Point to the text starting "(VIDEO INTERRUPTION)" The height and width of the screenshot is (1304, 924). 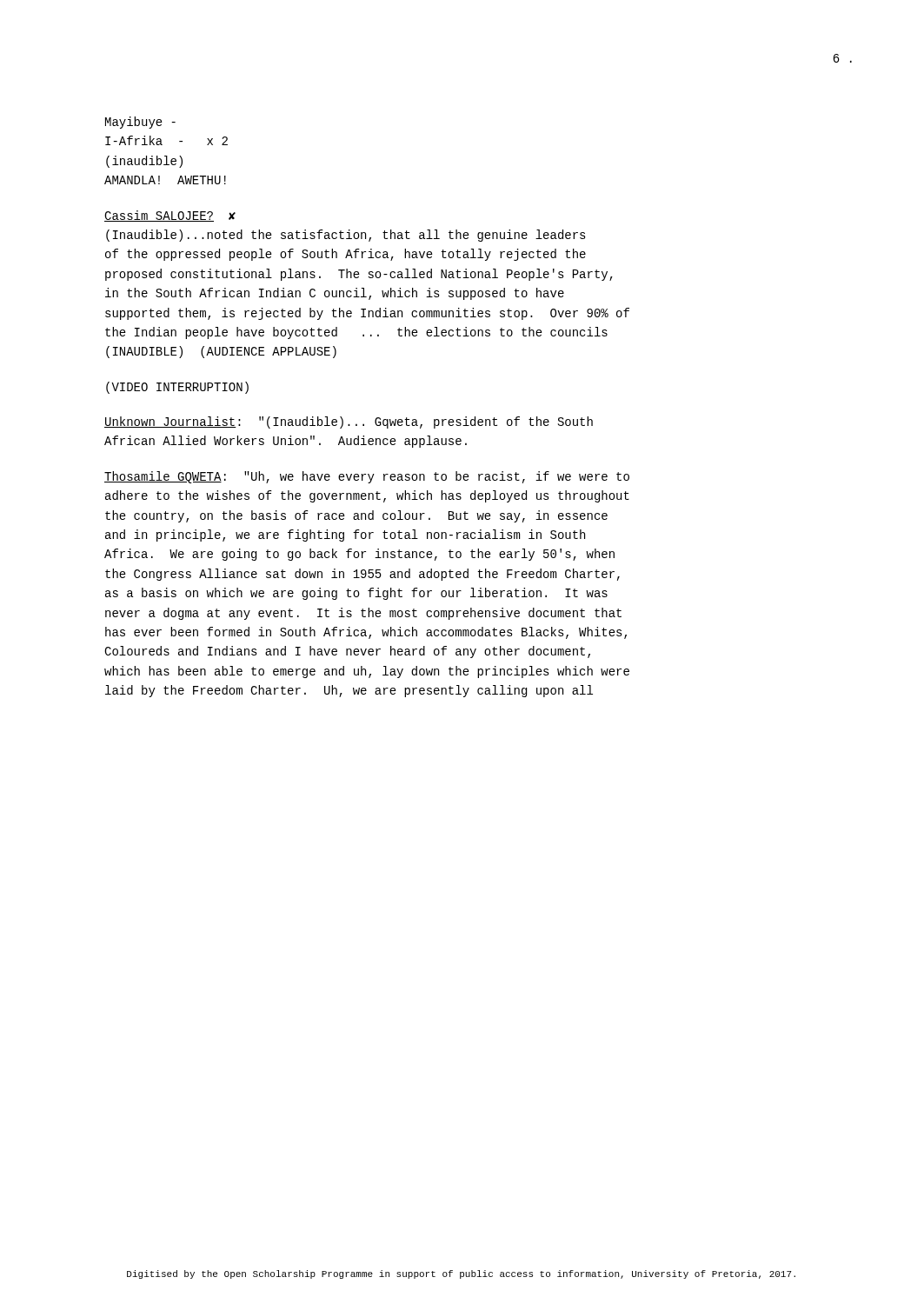177,387
